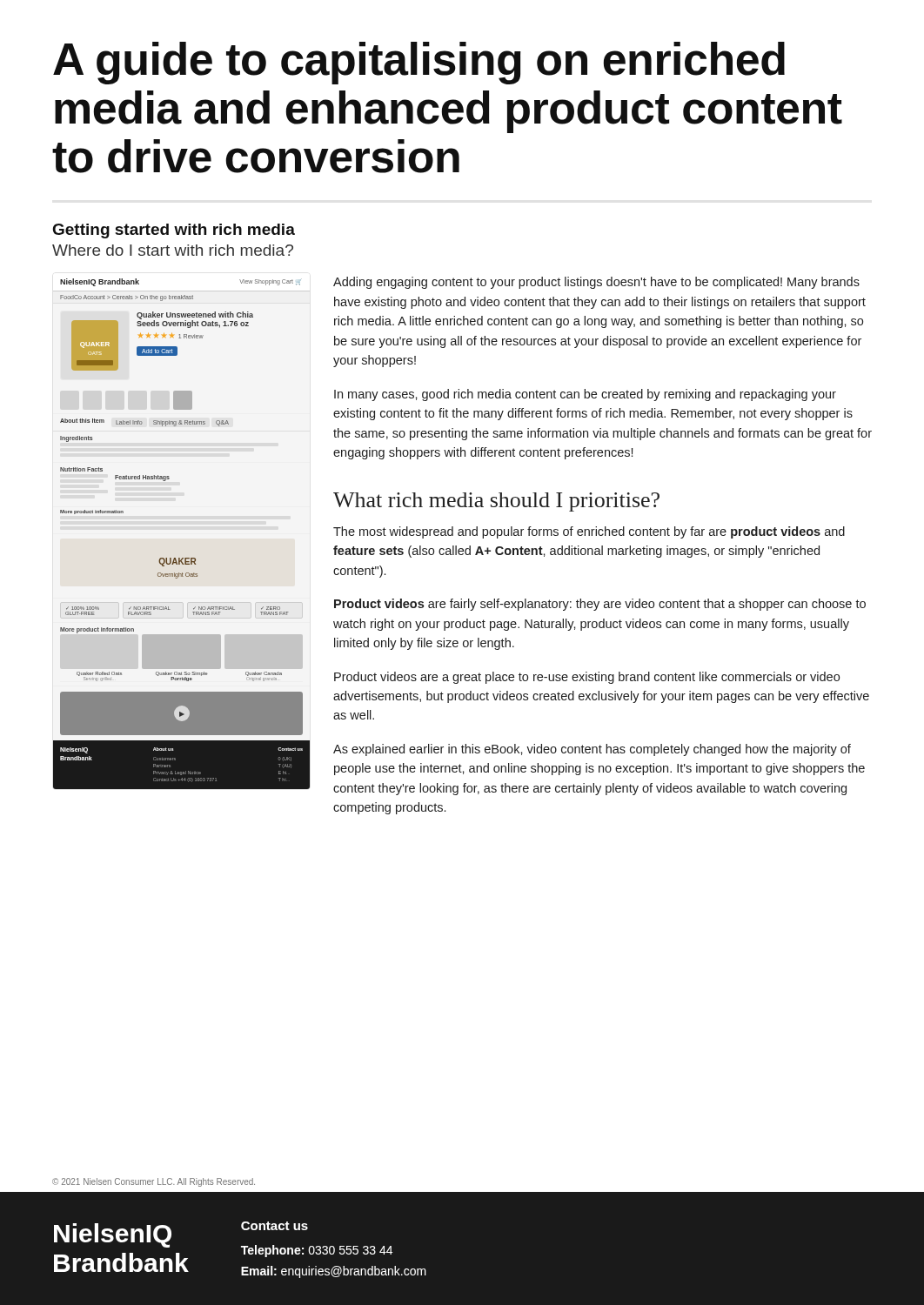Viewport: 924px width, 1305px height.
Task: Where is the section header that starts "Getting started with rich media"?
Action: click(x=174, y=231)
